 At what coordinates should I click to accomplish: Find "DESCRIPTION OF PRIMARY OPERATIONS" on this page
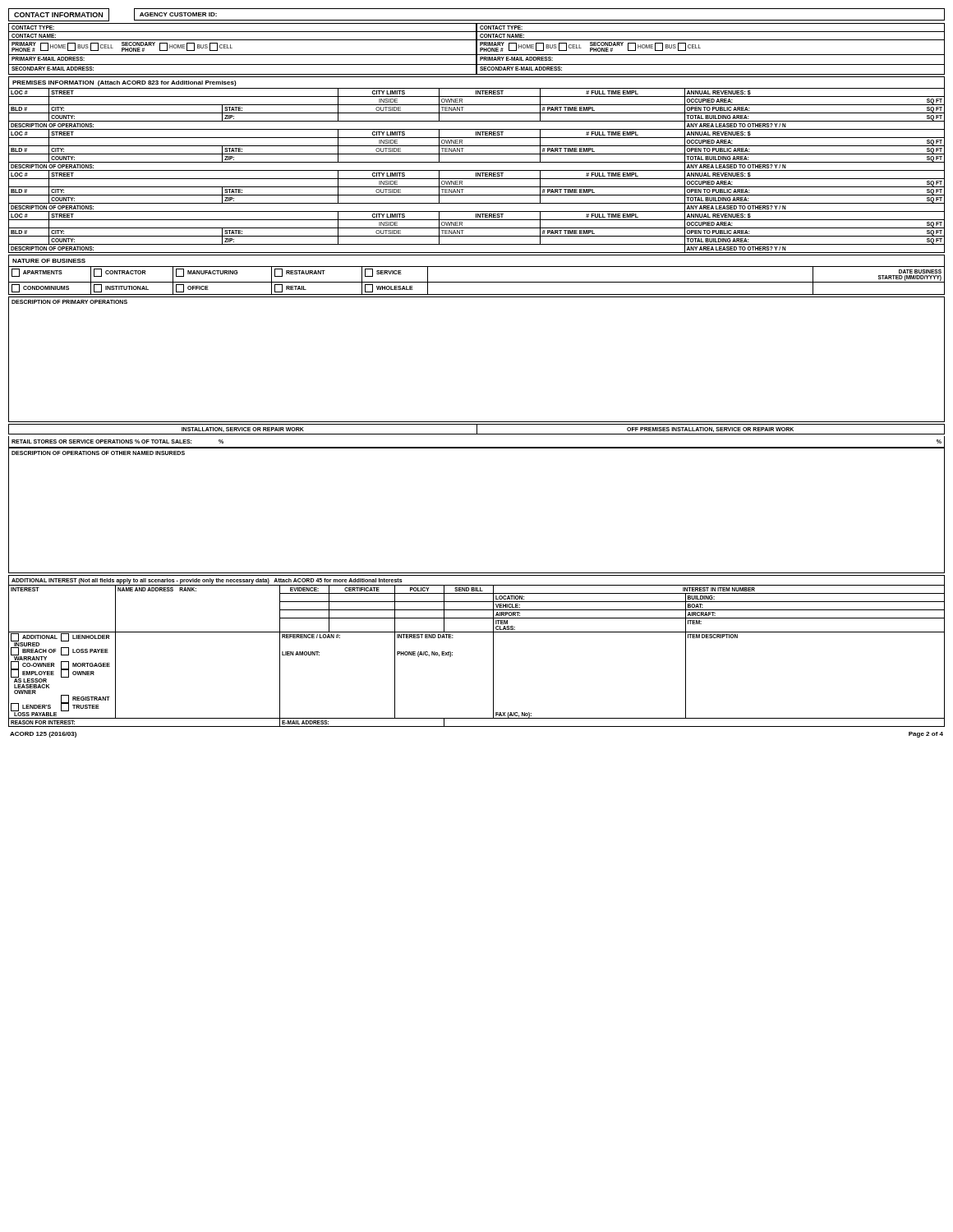pos(69,302)
